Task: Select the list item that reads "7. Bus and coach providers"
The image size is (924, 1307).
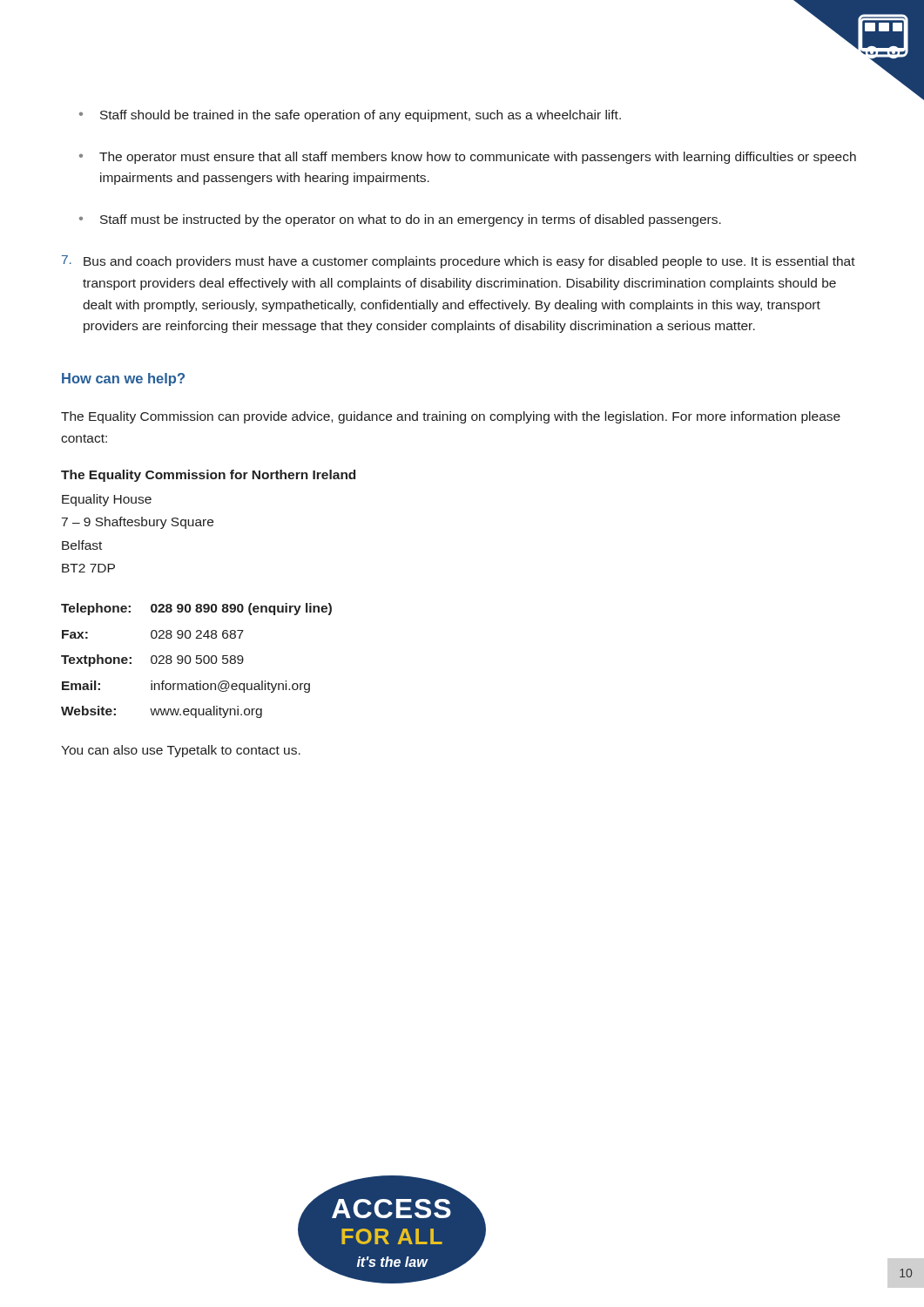Action: [462, 294]
